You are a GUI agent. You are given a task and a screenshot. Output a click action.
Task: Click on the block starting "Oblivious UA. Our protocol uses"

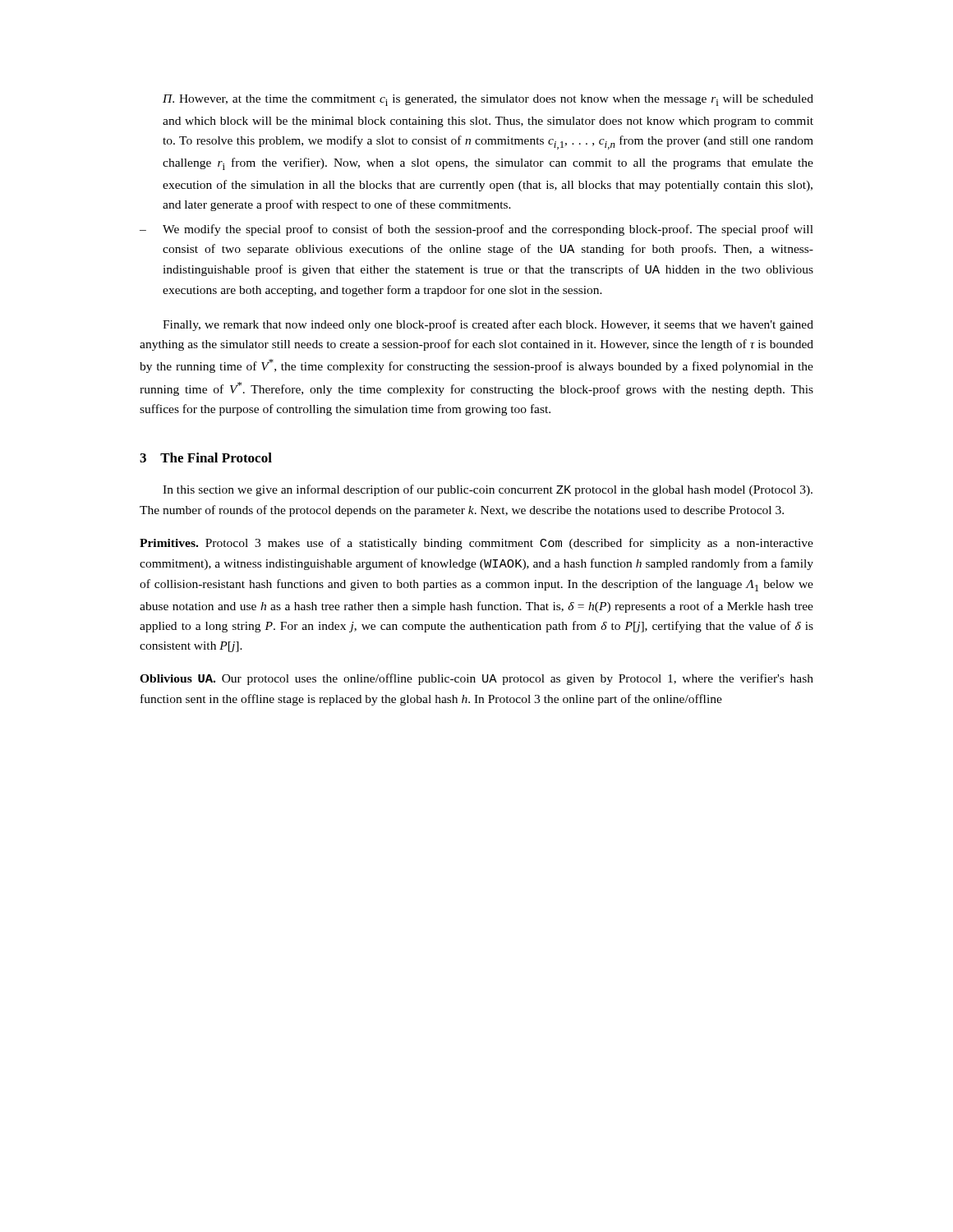click(476, 688)
